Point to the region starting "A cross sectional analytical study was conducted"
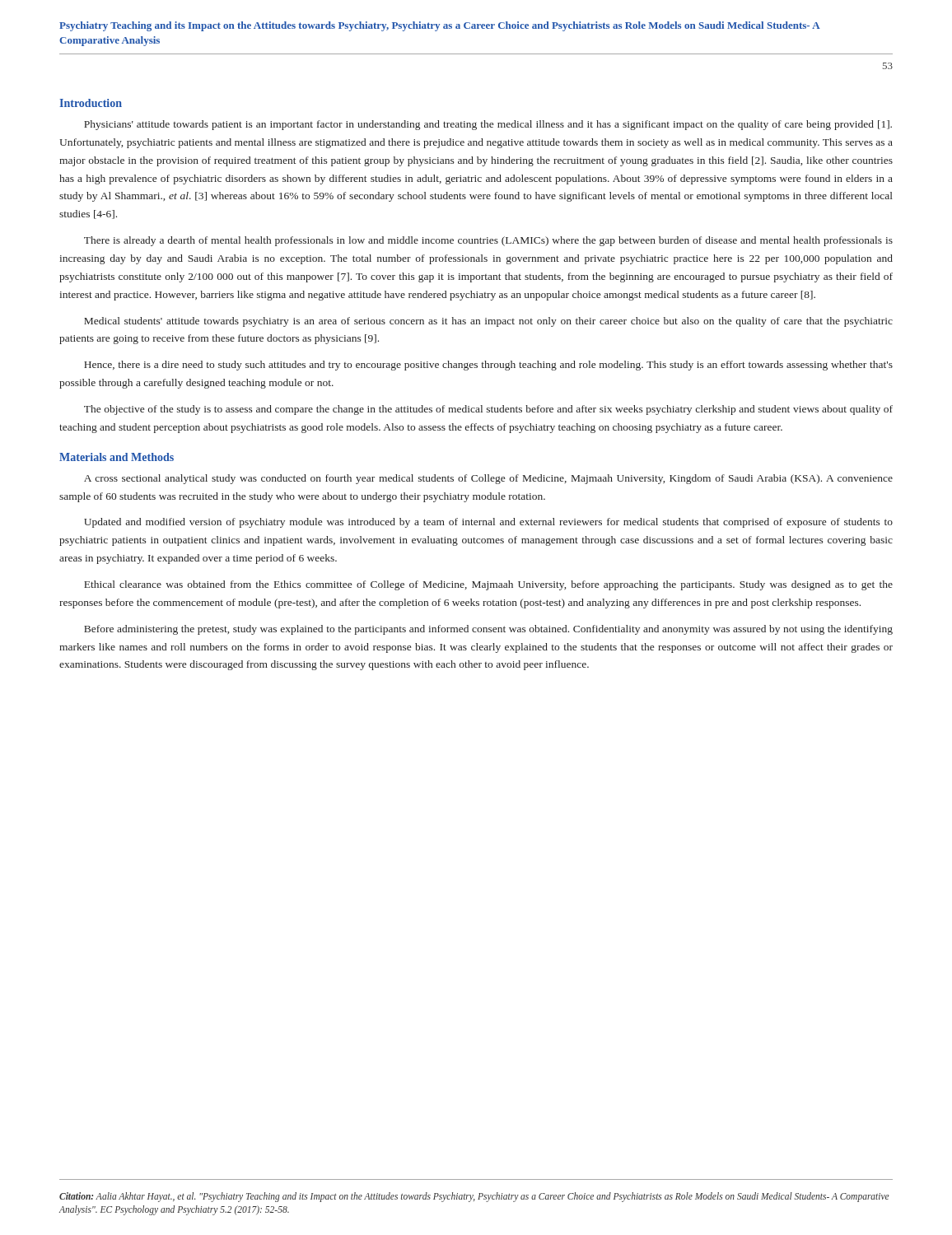The width and height of the screenshot is (952, 1235). 476,487
